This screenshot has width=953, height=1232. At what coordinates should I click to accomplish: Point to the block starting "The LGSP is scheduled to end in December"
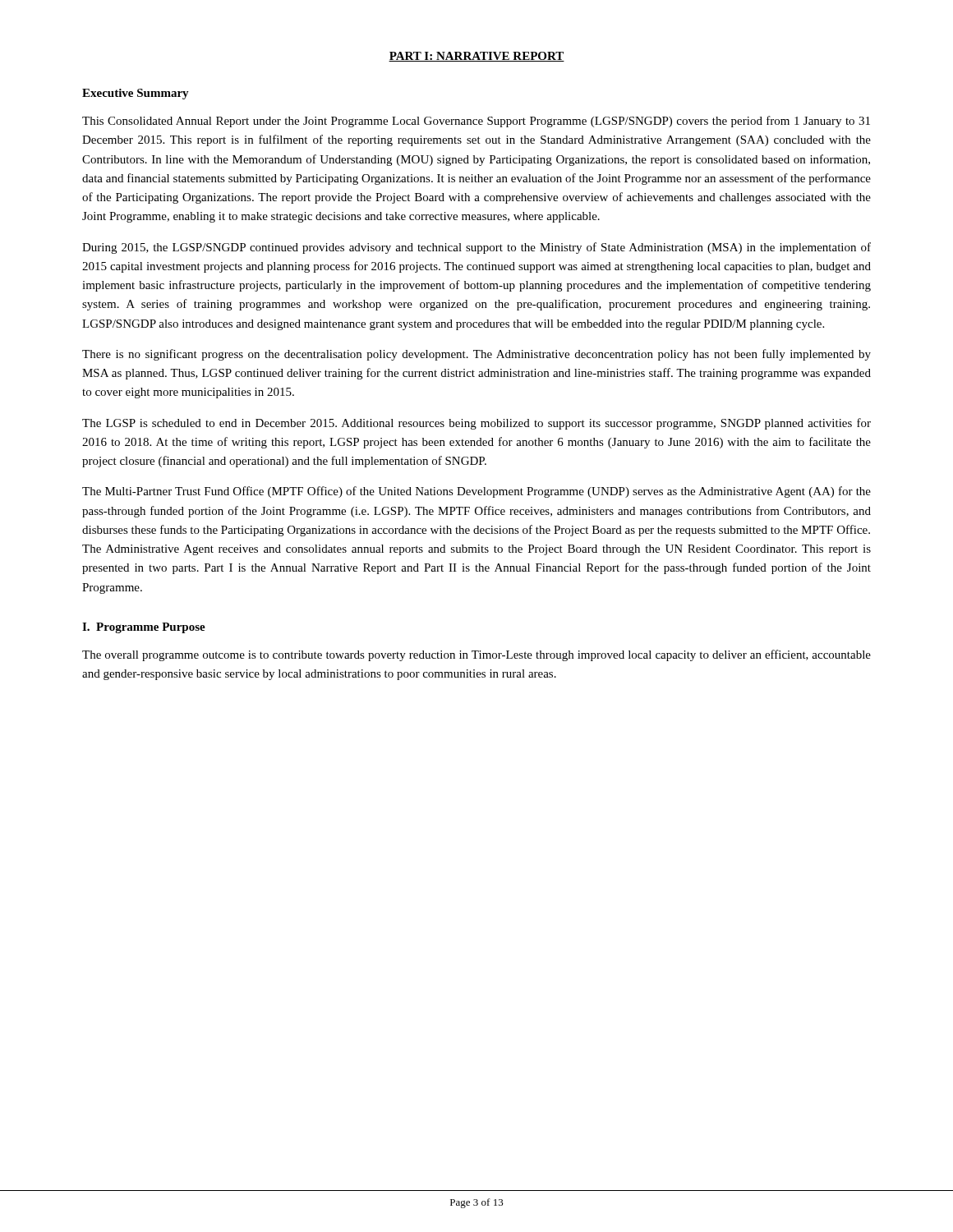476,442
